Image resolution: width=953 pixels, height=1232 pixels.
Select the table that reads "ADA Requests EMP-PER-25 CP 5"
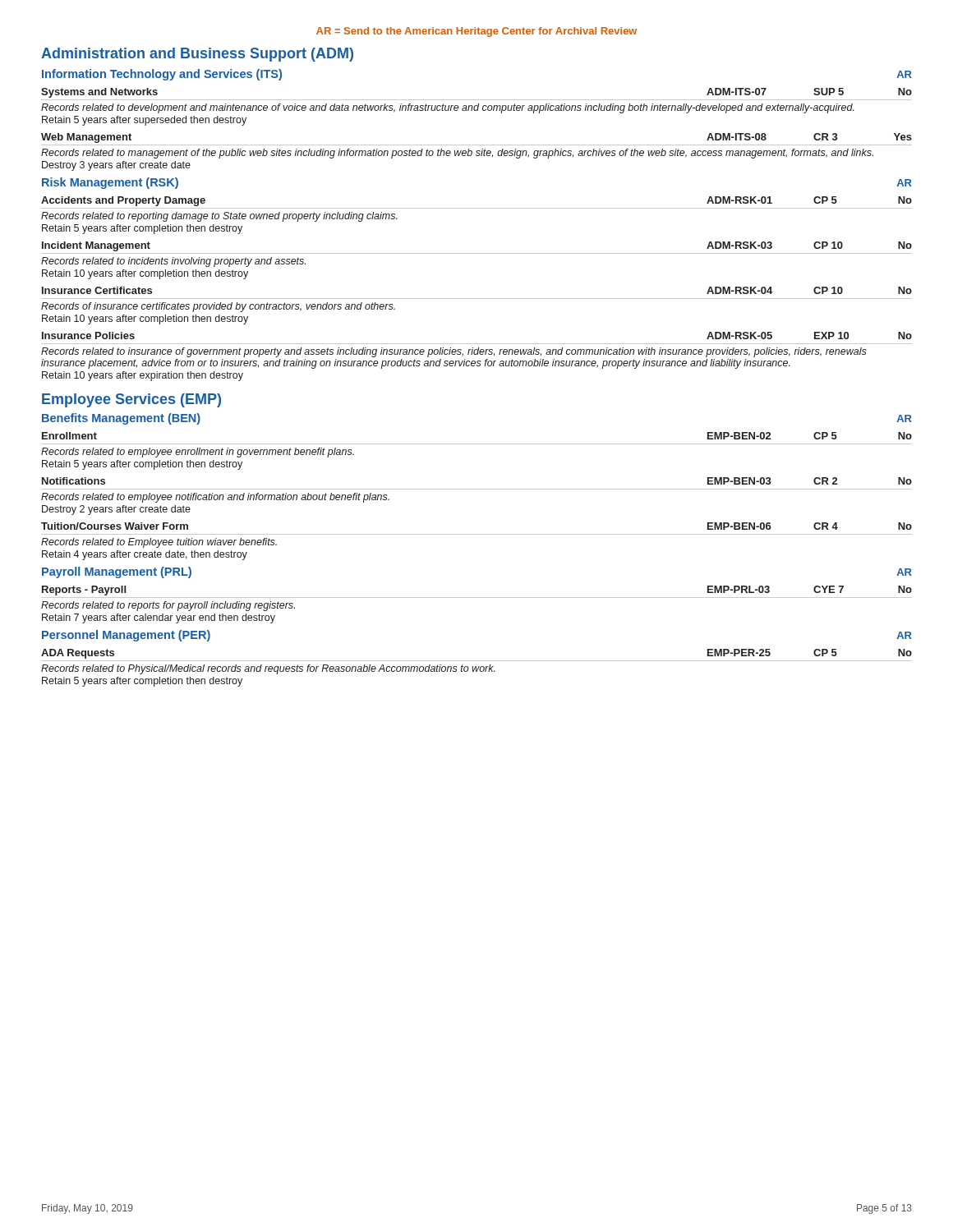(476, 665)
